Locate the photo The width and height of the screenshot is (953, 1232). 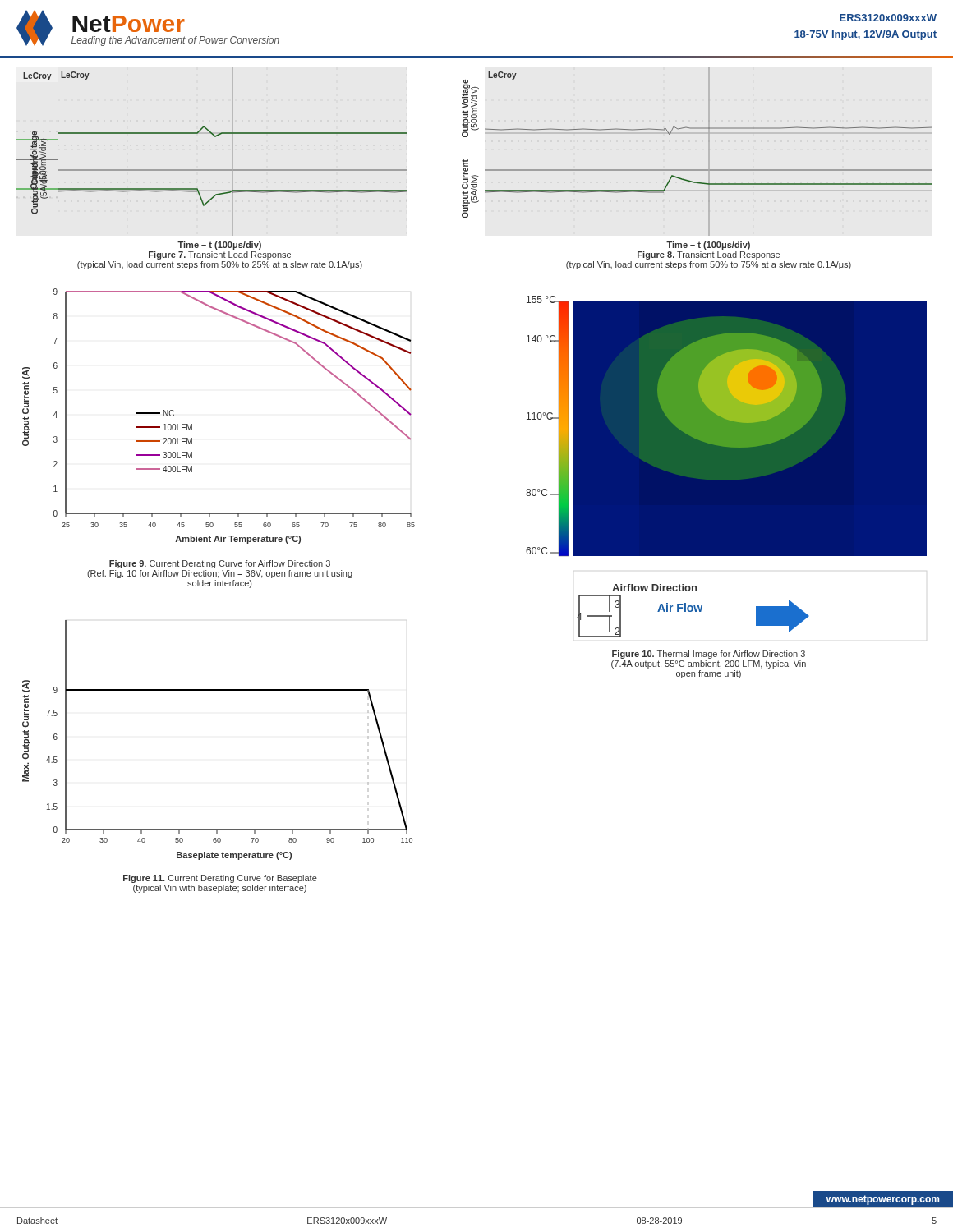709,464
